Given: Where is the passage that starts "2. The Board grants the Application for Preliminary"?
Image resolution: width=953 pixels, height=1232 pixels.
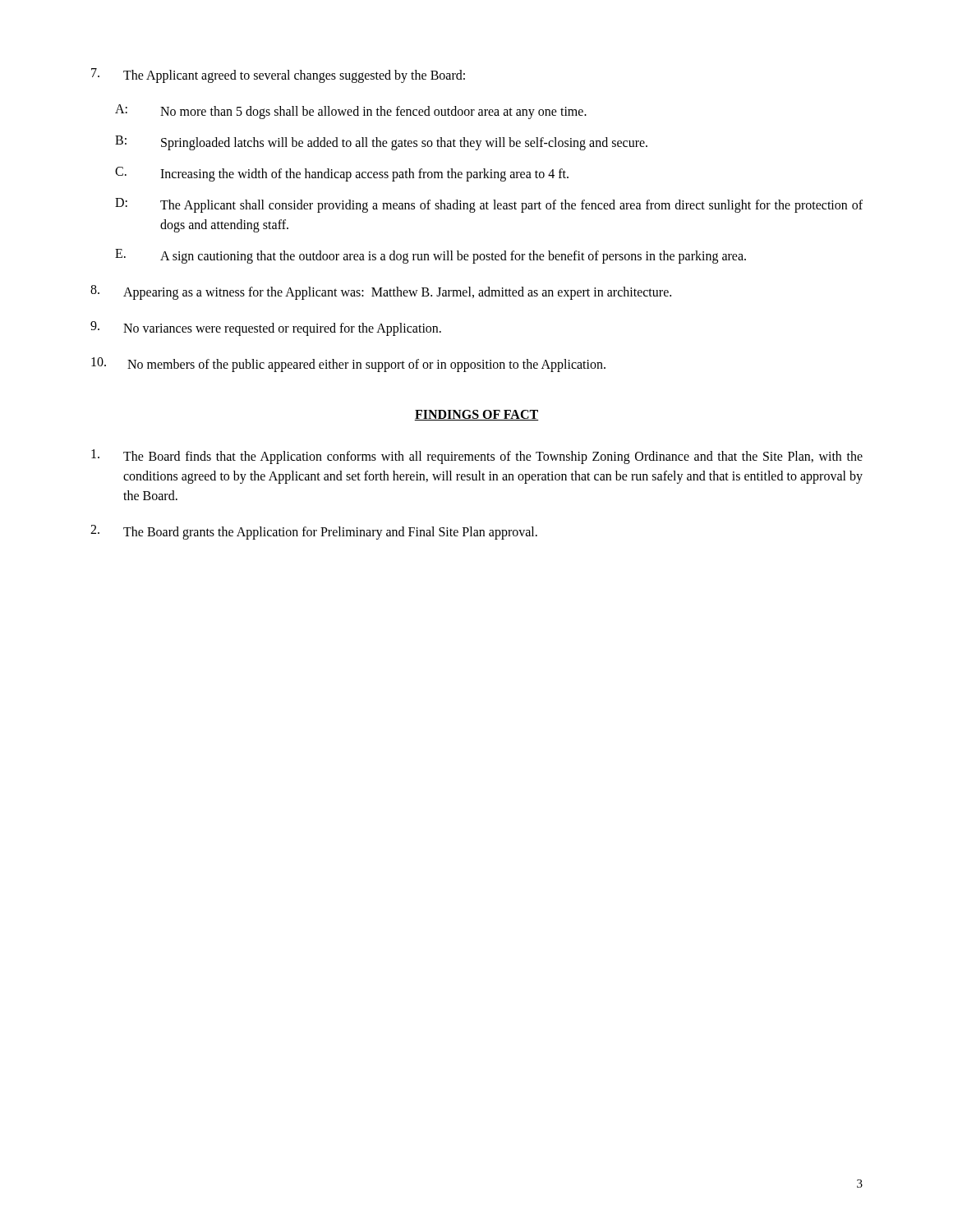Looking at the screenshot, I should tap(476, 532).
